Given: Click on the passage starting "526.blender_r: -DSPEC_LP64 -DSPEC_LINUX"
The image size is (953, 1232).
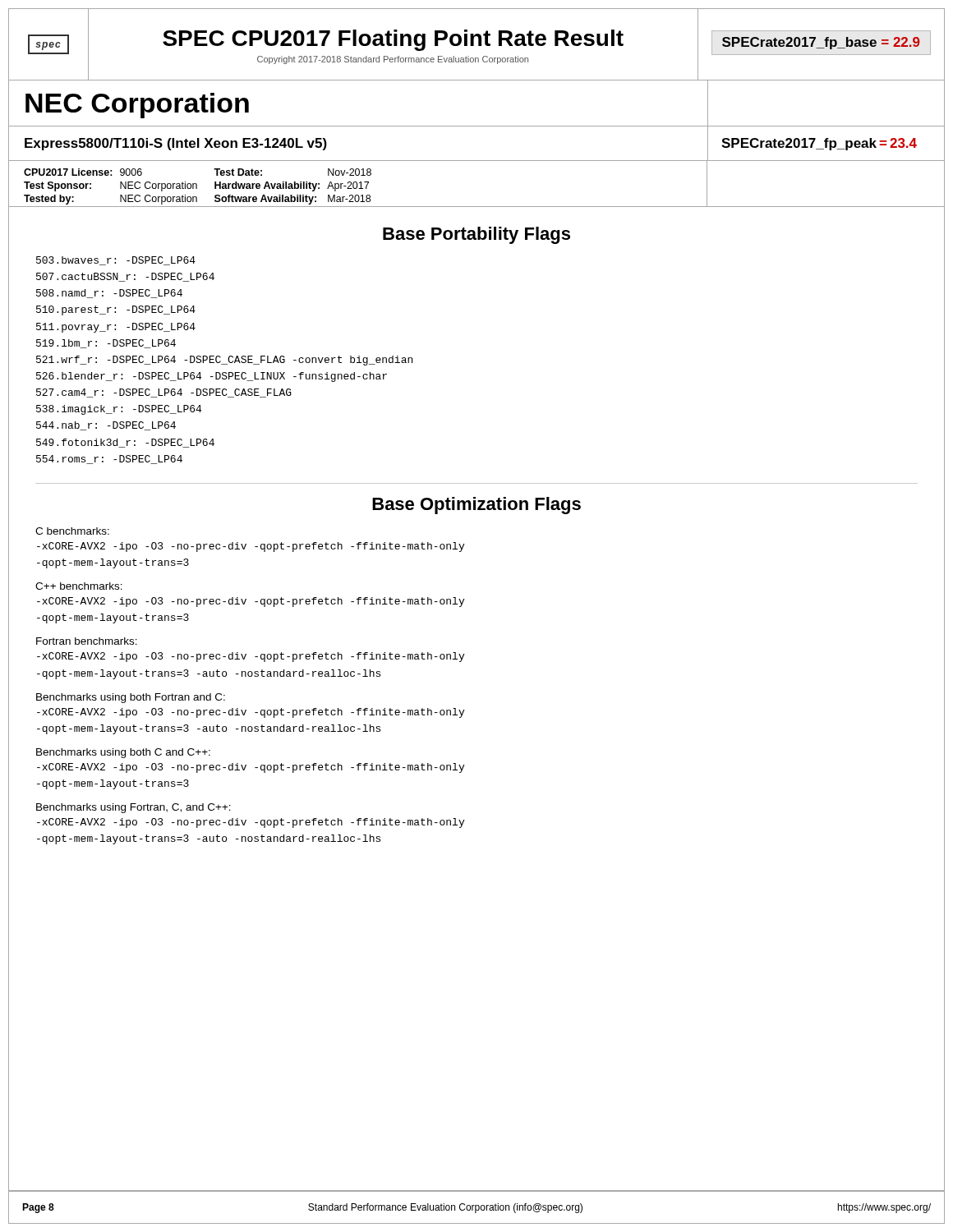Looking at the screenshot, I should pyautogui.click(x=212, y=377).
